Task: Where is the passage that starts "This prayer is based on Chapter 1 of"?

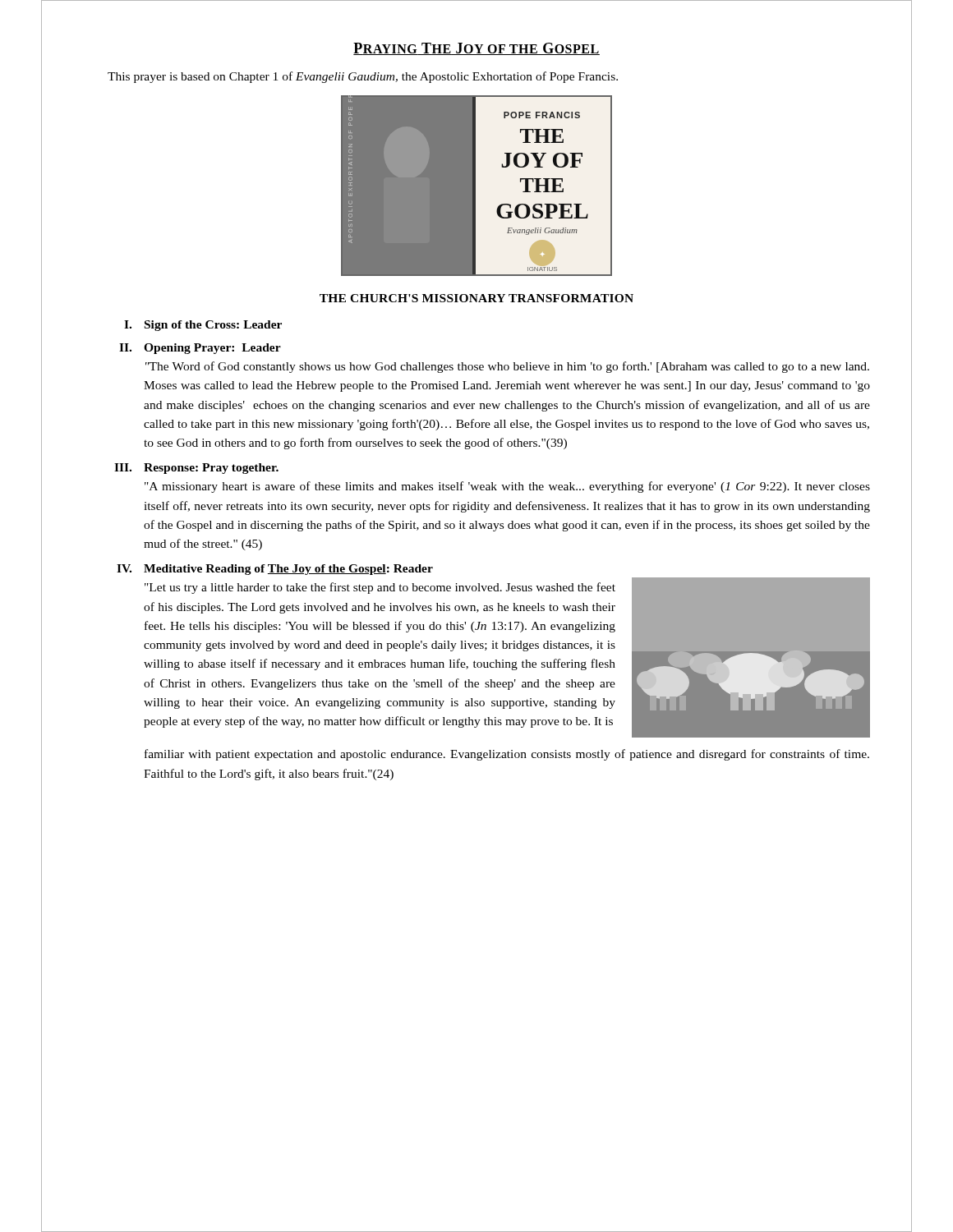Action: [x=363, y=76]
